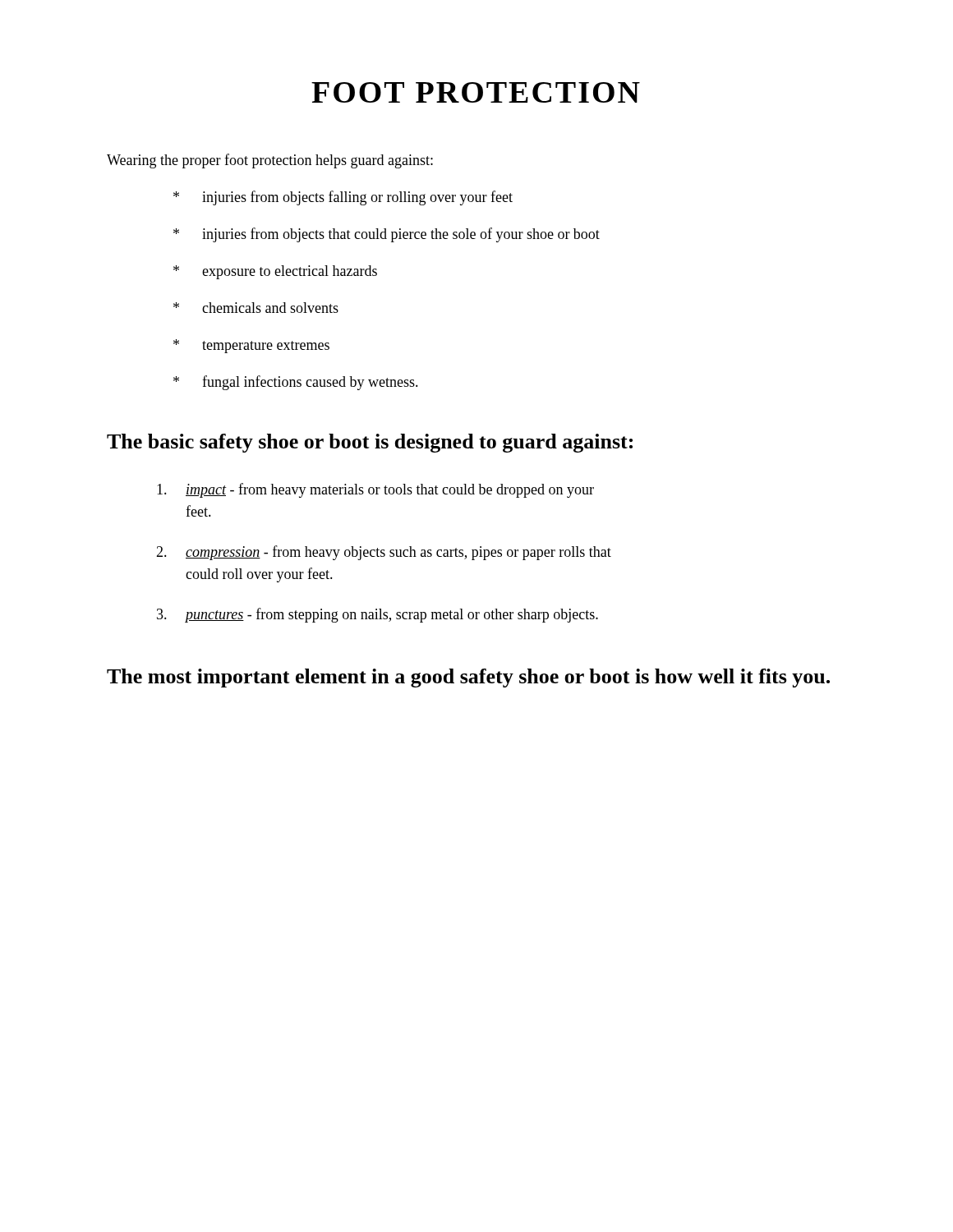This screenshot has height=1232, width=953.
Task: Navigate to the element starting "The most important element in a good safety"
Action: click(x=469, y=676)
